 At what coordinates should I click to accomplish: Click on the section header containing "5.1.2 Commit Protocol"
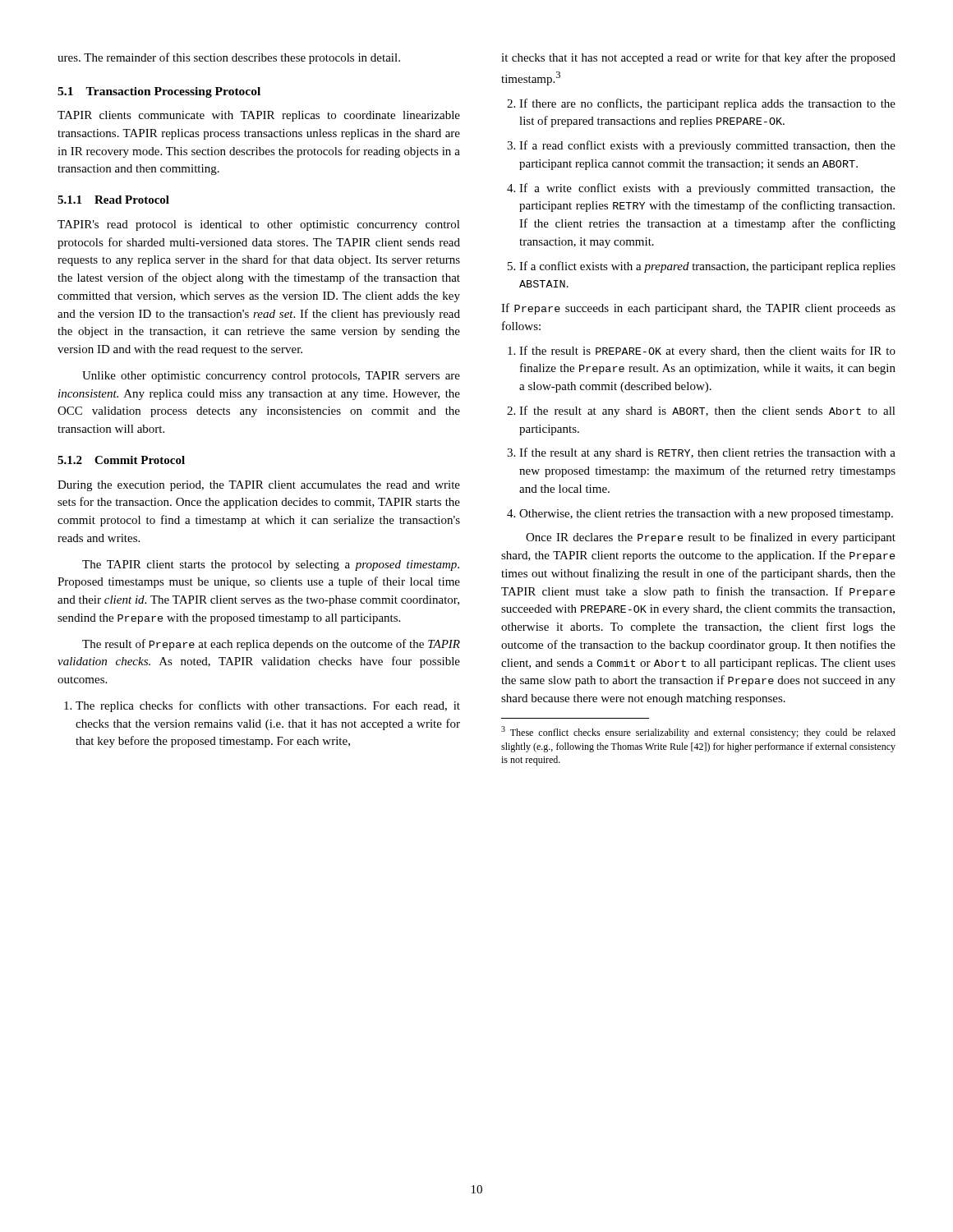tap(121, 460)
